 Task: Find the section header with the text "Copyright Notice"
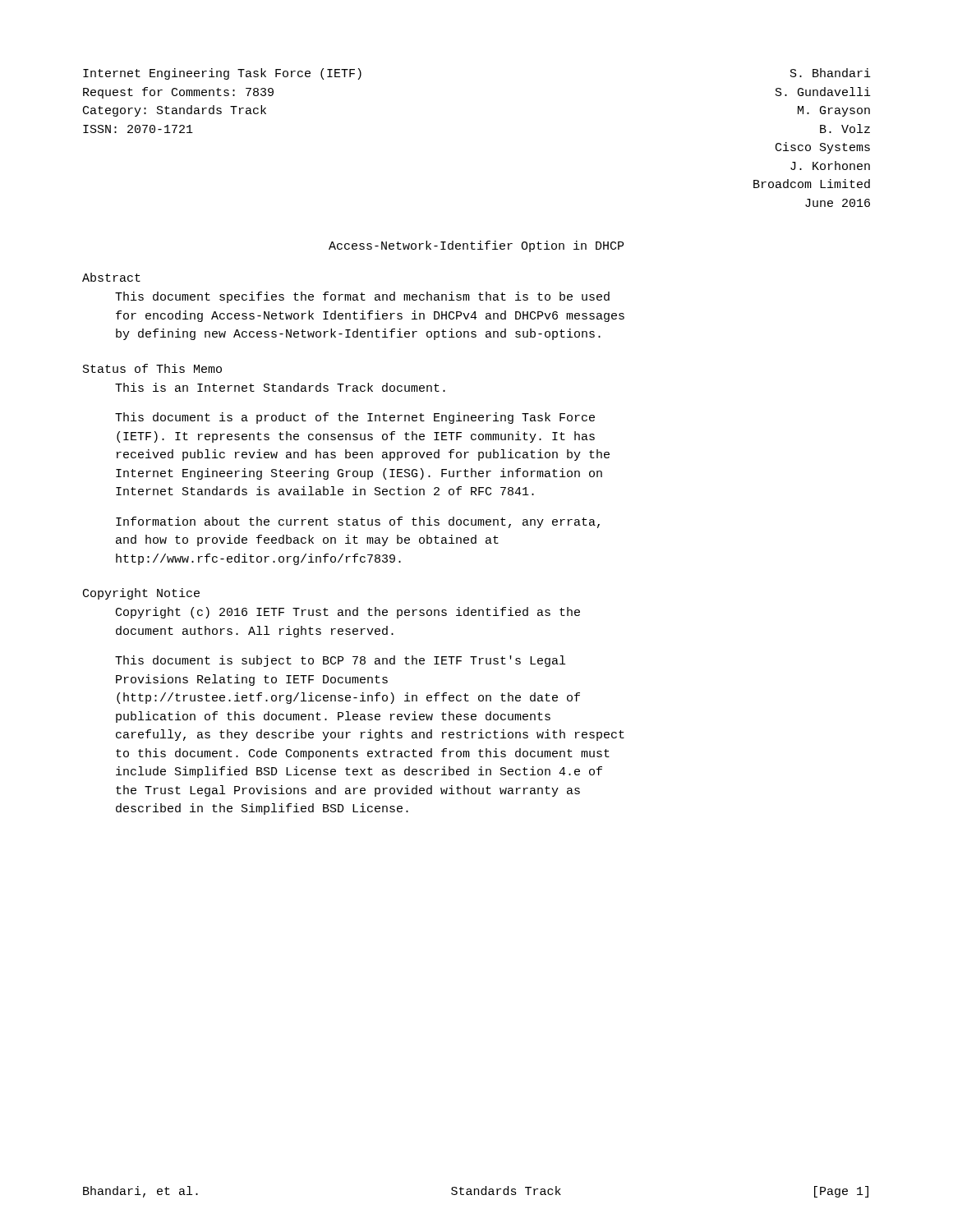tap(141, 594)
